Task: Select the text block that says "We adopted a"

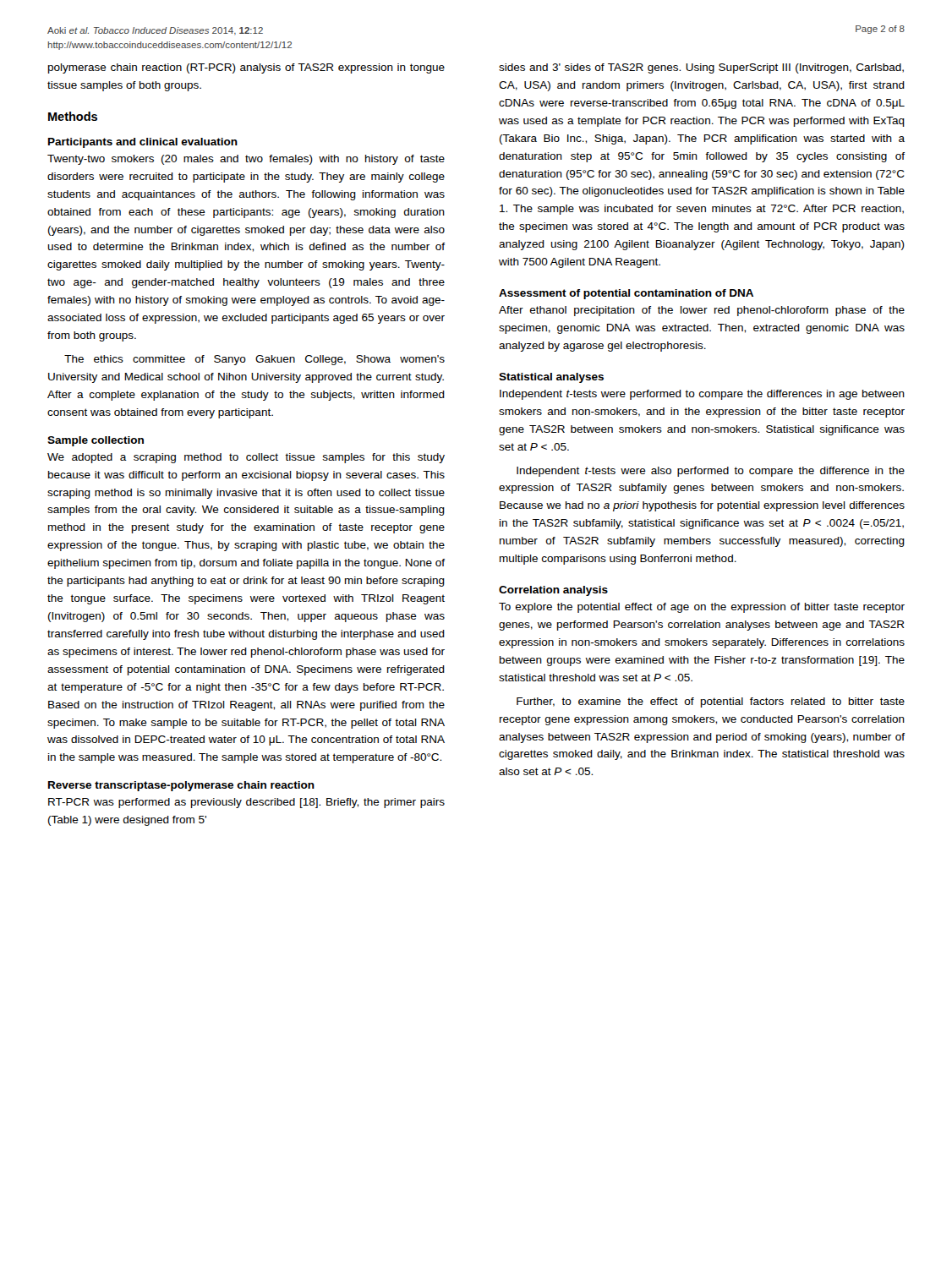Action: pyautogui.click(x=246, y=608)
